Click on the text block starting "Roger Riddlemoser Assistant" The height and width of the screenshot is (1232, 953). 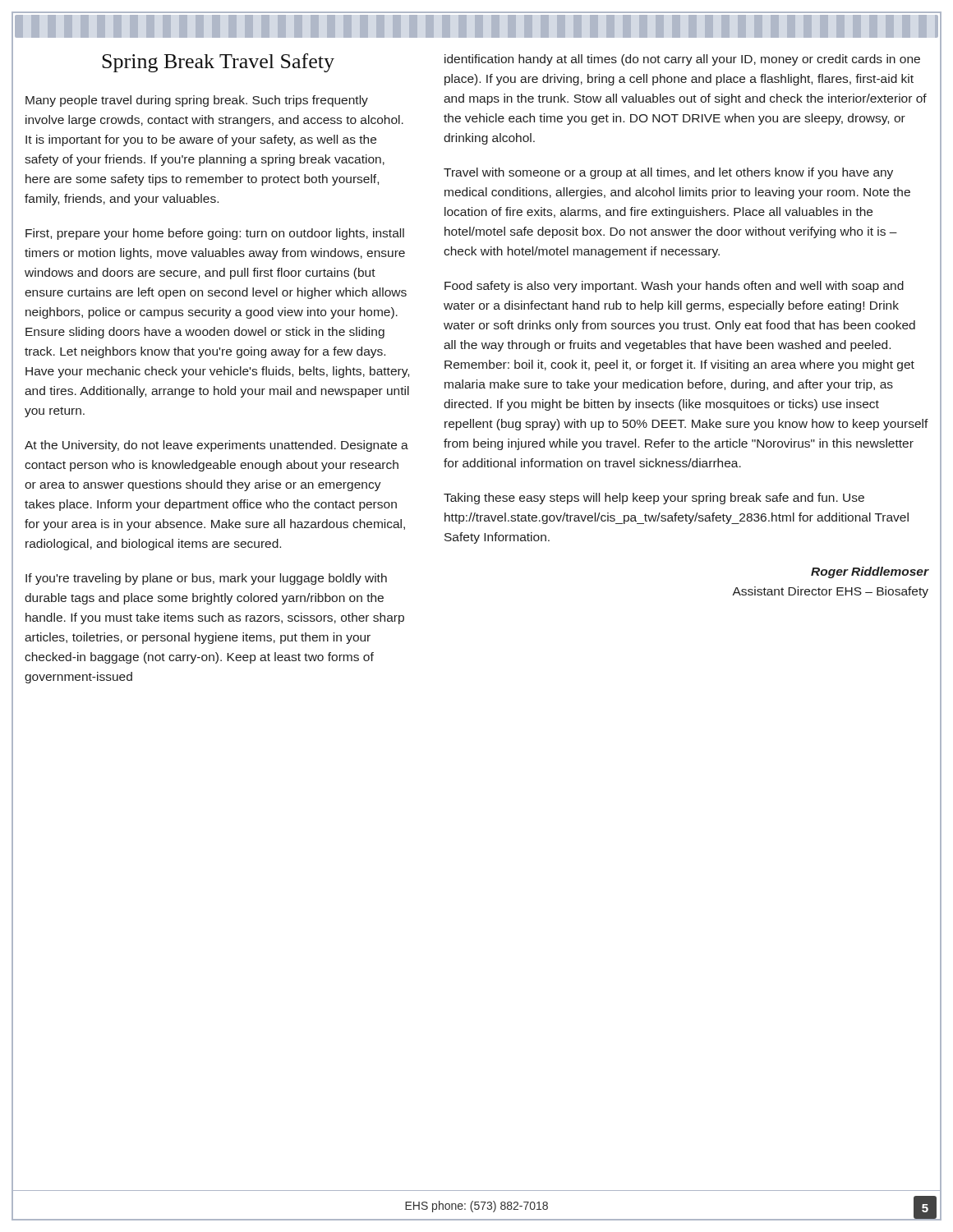[x=830, y=581]
